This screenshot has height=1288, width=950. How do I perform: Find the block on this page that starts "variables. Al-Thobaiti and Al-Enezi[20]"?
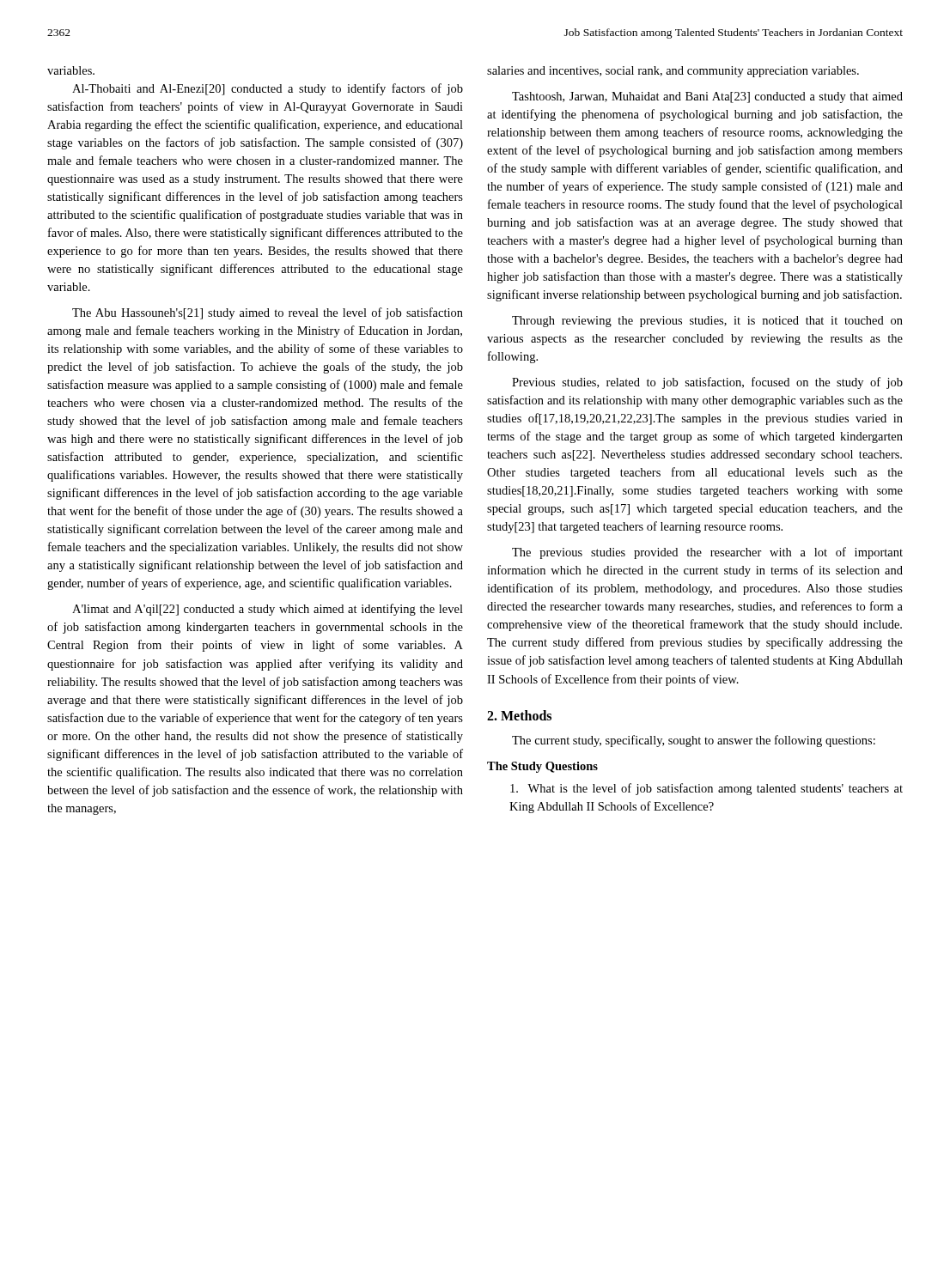tap(255, 179)
